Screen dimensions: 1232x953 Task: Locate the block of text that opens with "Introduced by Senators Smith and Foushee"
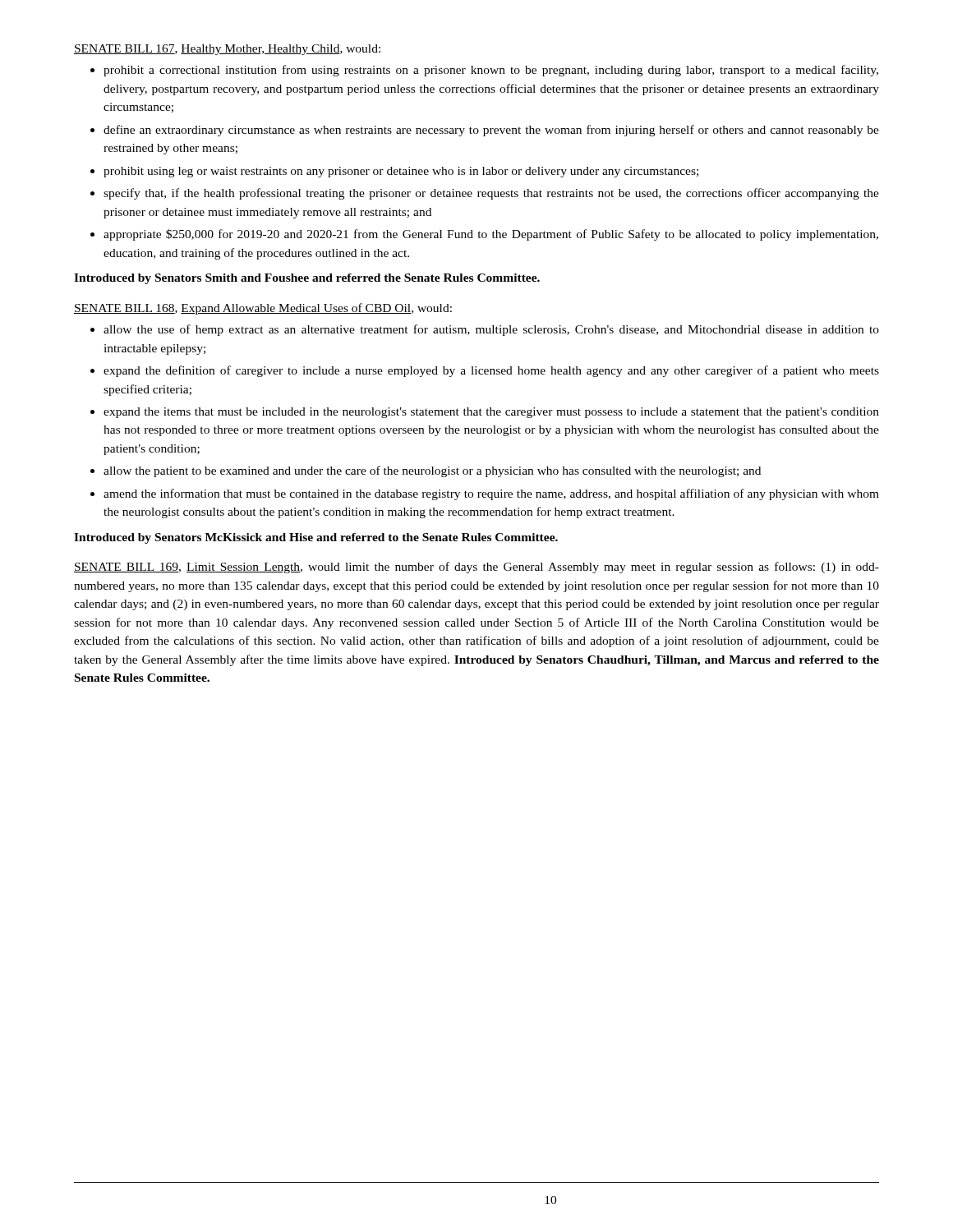coord(307,277)
